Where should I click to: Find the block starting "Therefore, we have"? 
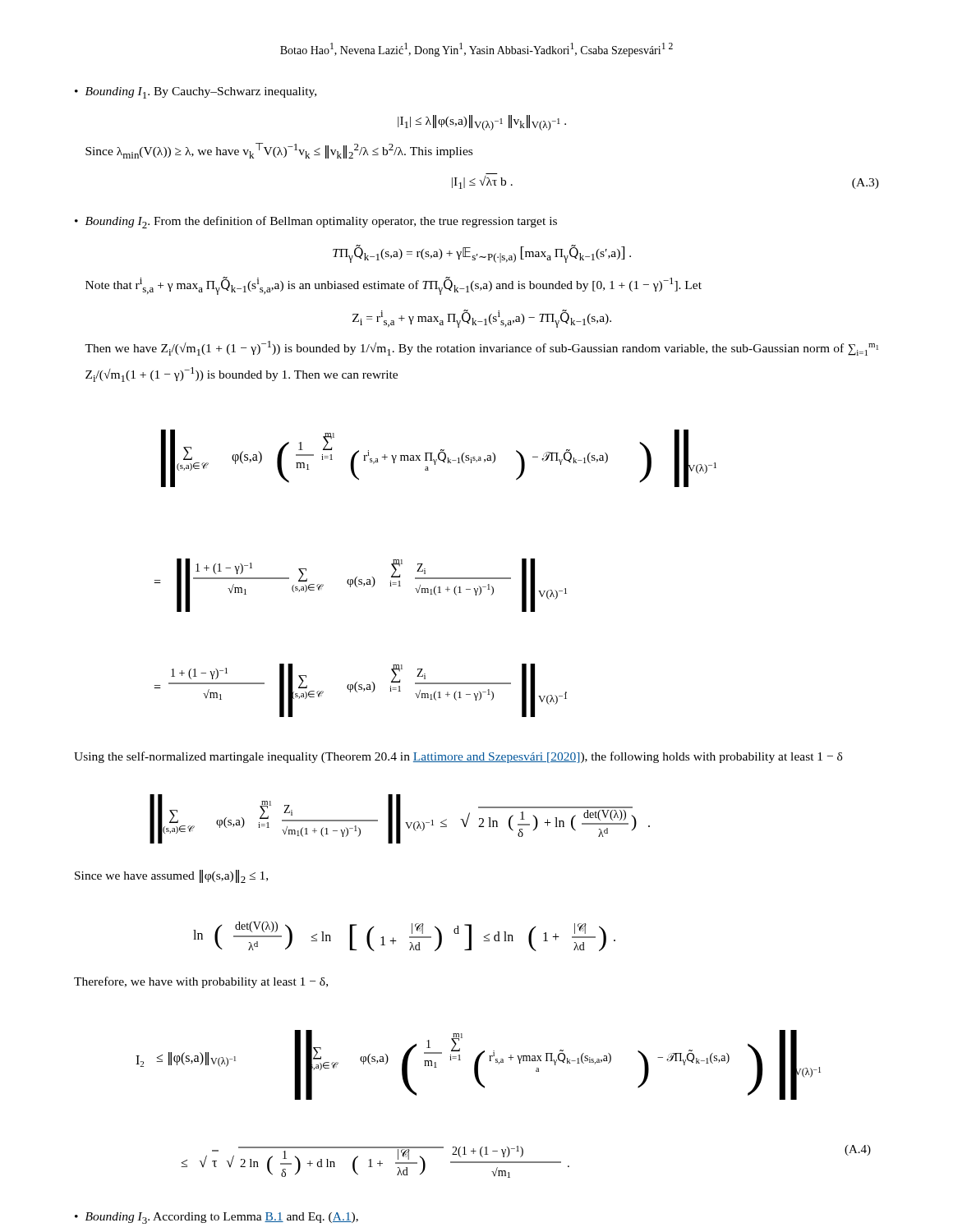pyautogui.click(x=201, y=981)
